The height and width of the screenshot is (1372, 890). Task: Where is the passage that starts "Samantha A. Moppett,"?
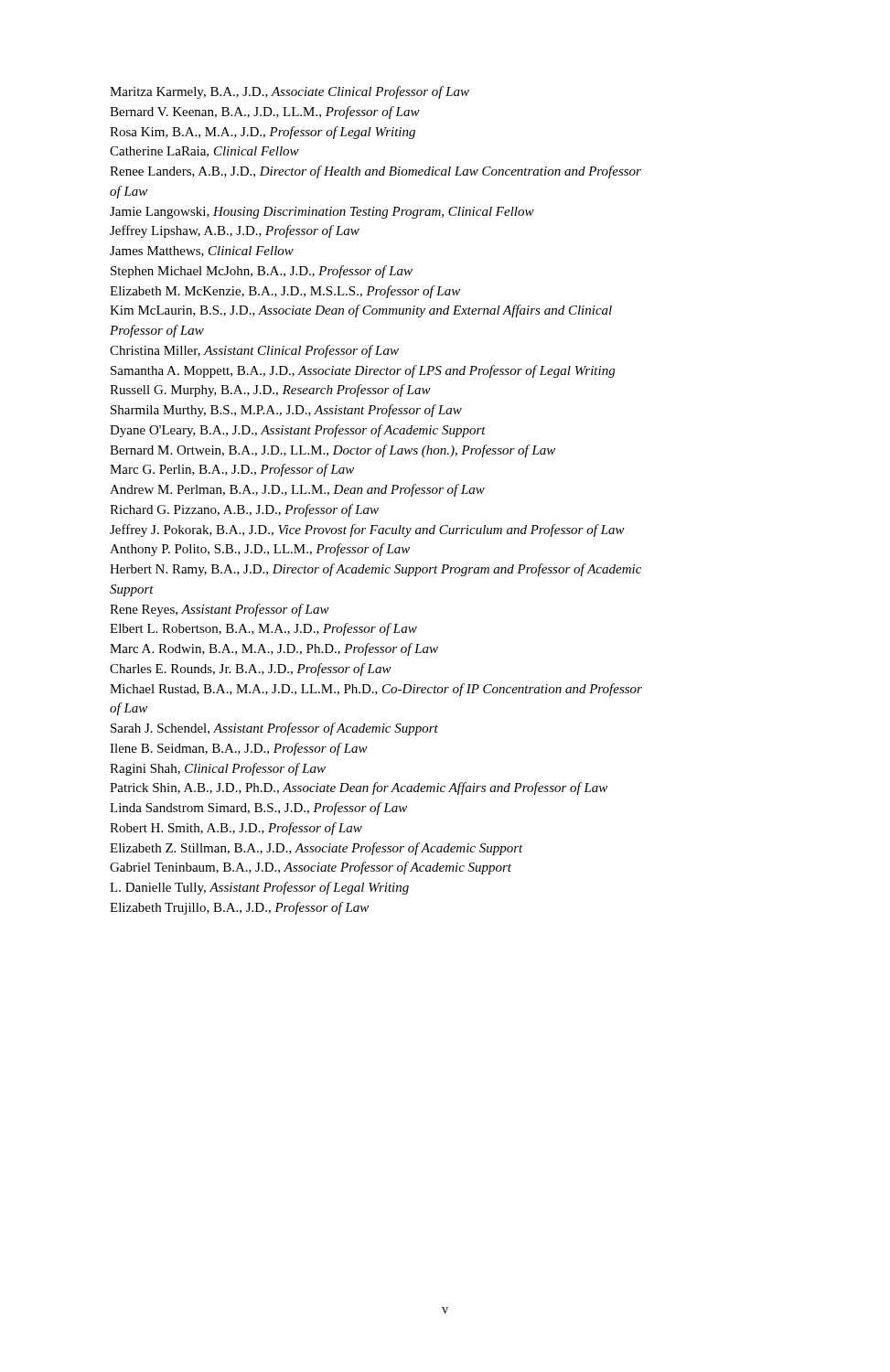tap(362, 370)
